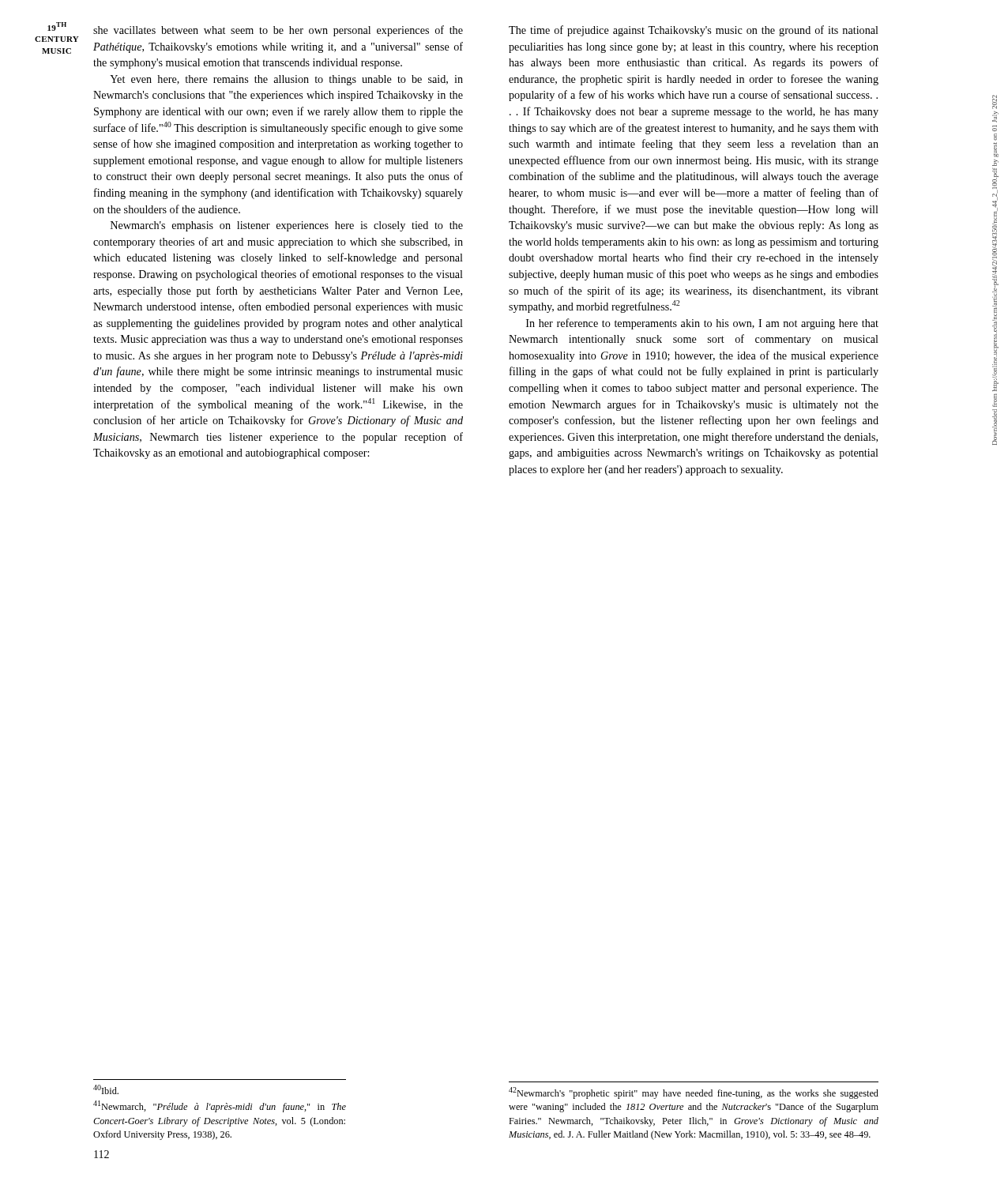The width and height of the screenshot is (1008, 1185).
Task: Locate the element starting "The time of prejudice against Tchaikovsky's"
Action: [x=694, y=250]
